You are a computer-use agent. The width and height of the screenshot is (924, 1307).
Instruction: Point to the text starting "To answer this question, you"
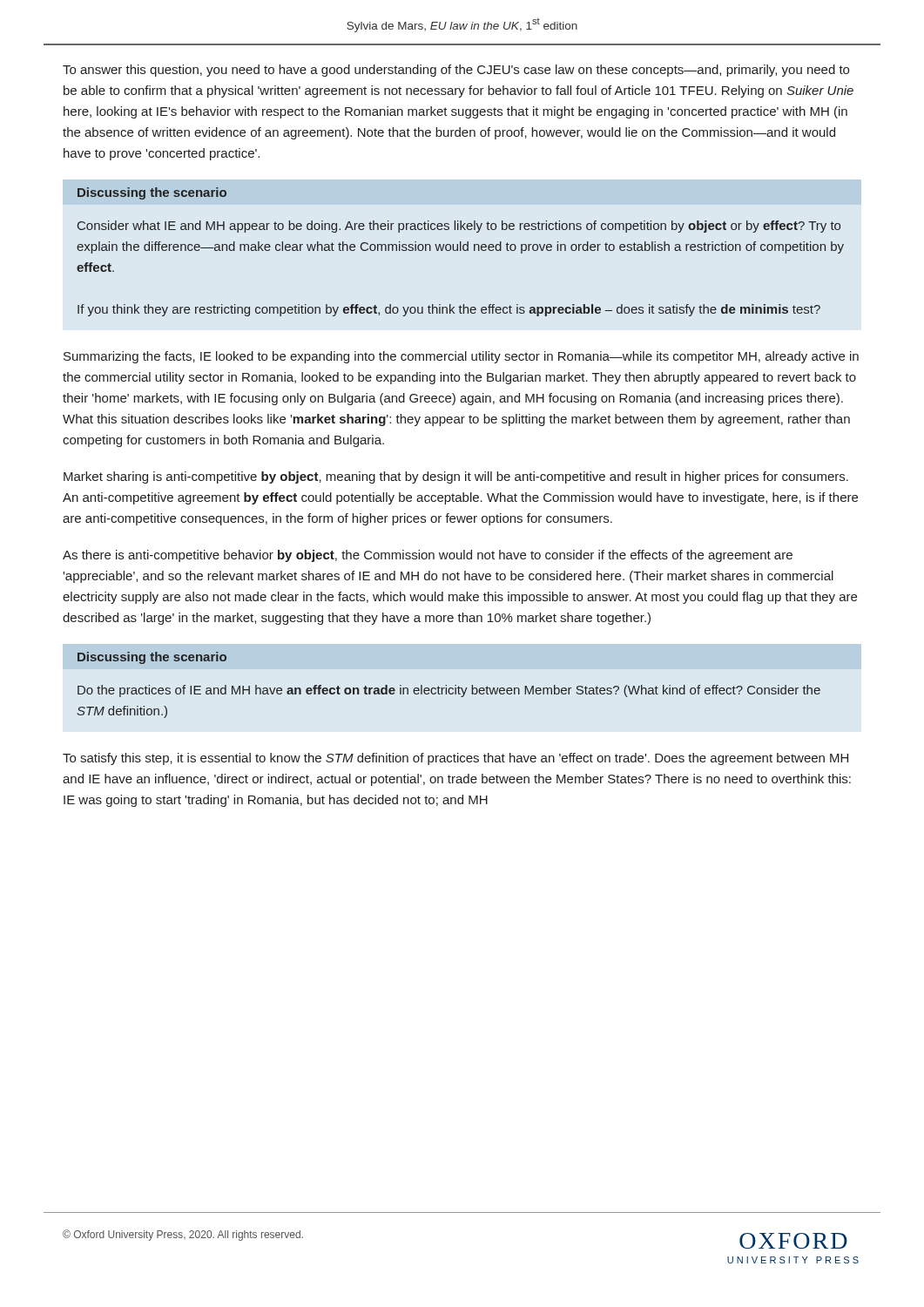pyautogui.click(x=458, y=111)
